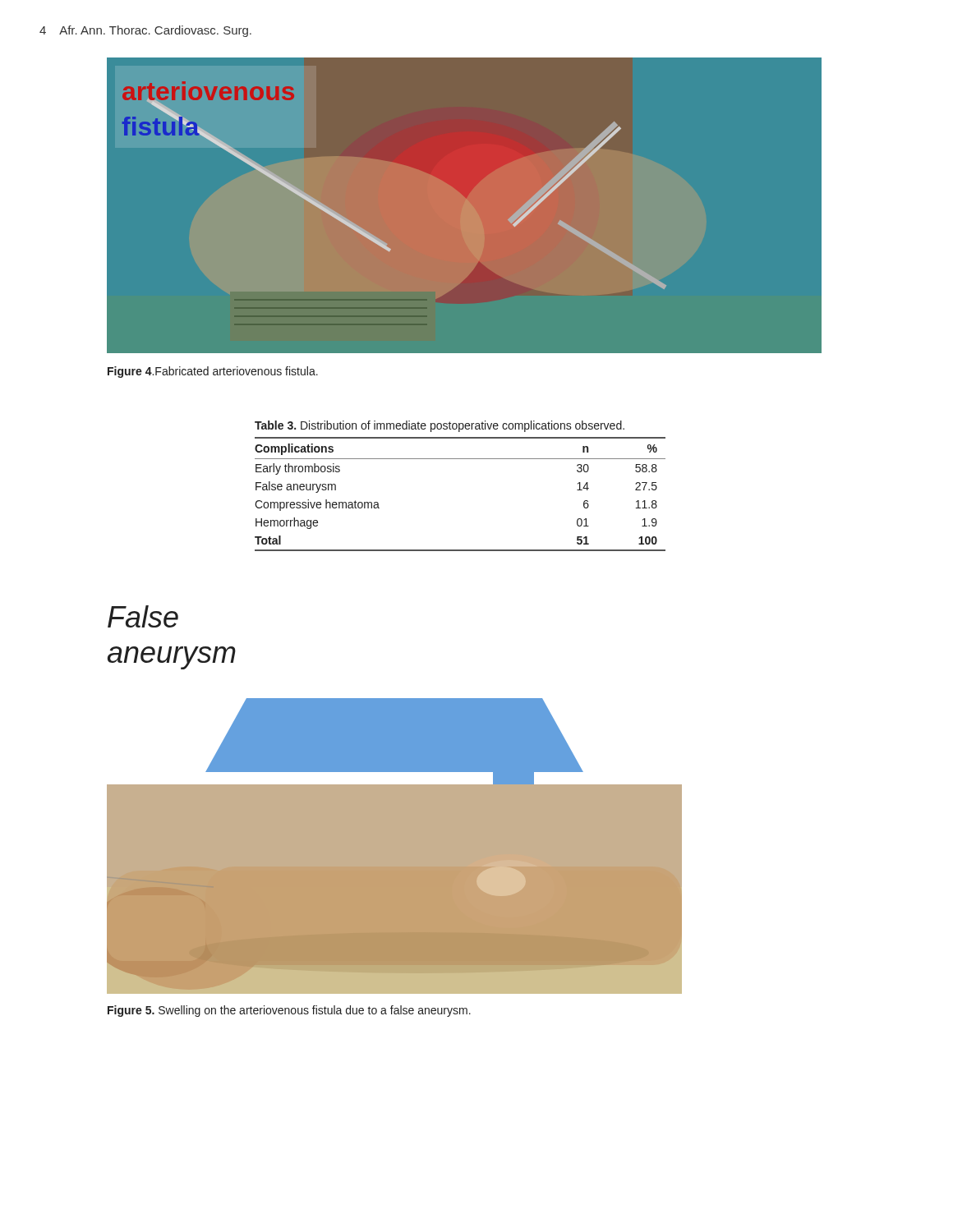953x1232 pixels.
Task: Where is the caption that starts "Figure 4.Fabricated arteriovenous"?
Action: [x=213, y=371]
